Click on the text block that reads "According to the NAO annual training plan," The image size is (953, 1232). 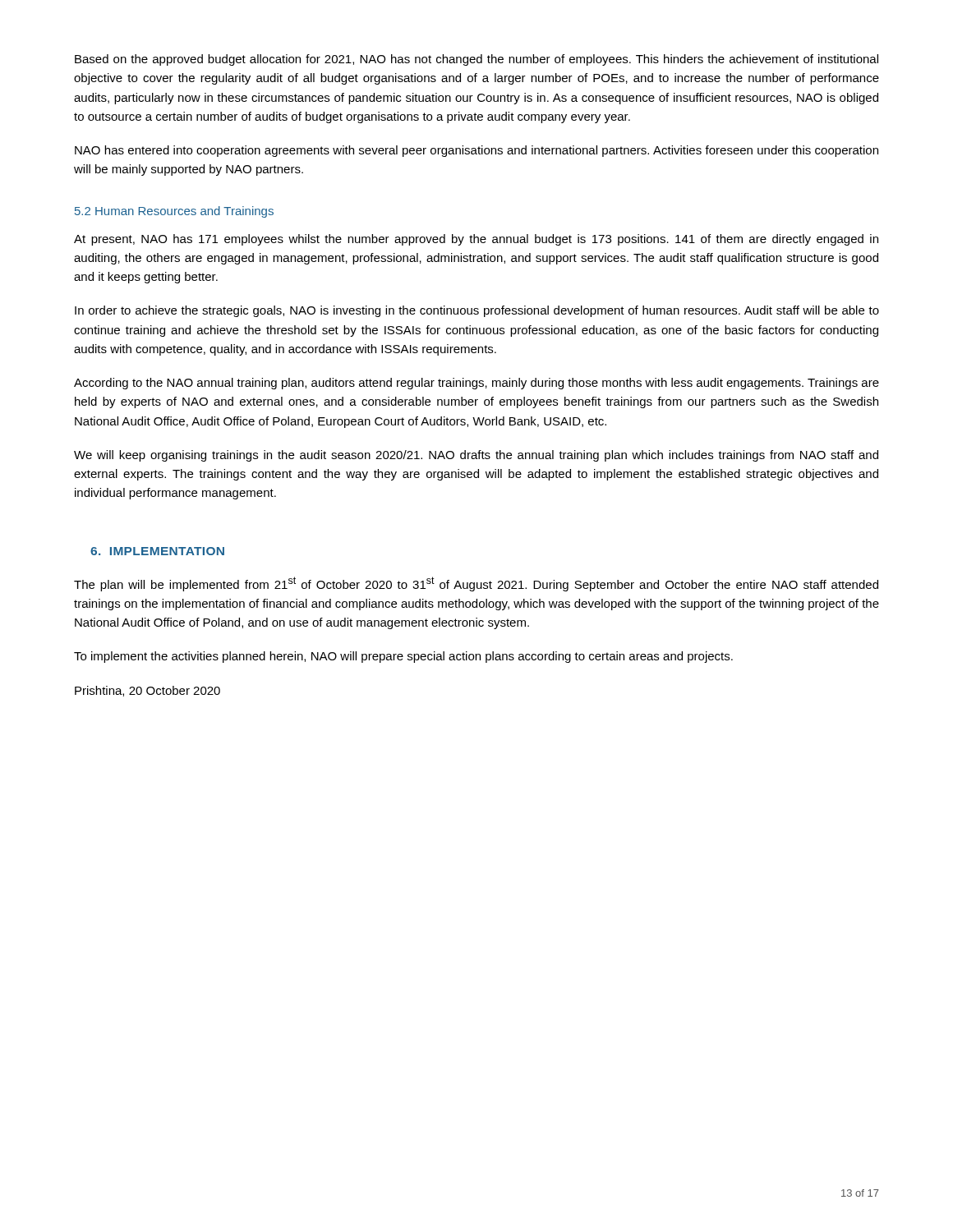pos(476,401)
